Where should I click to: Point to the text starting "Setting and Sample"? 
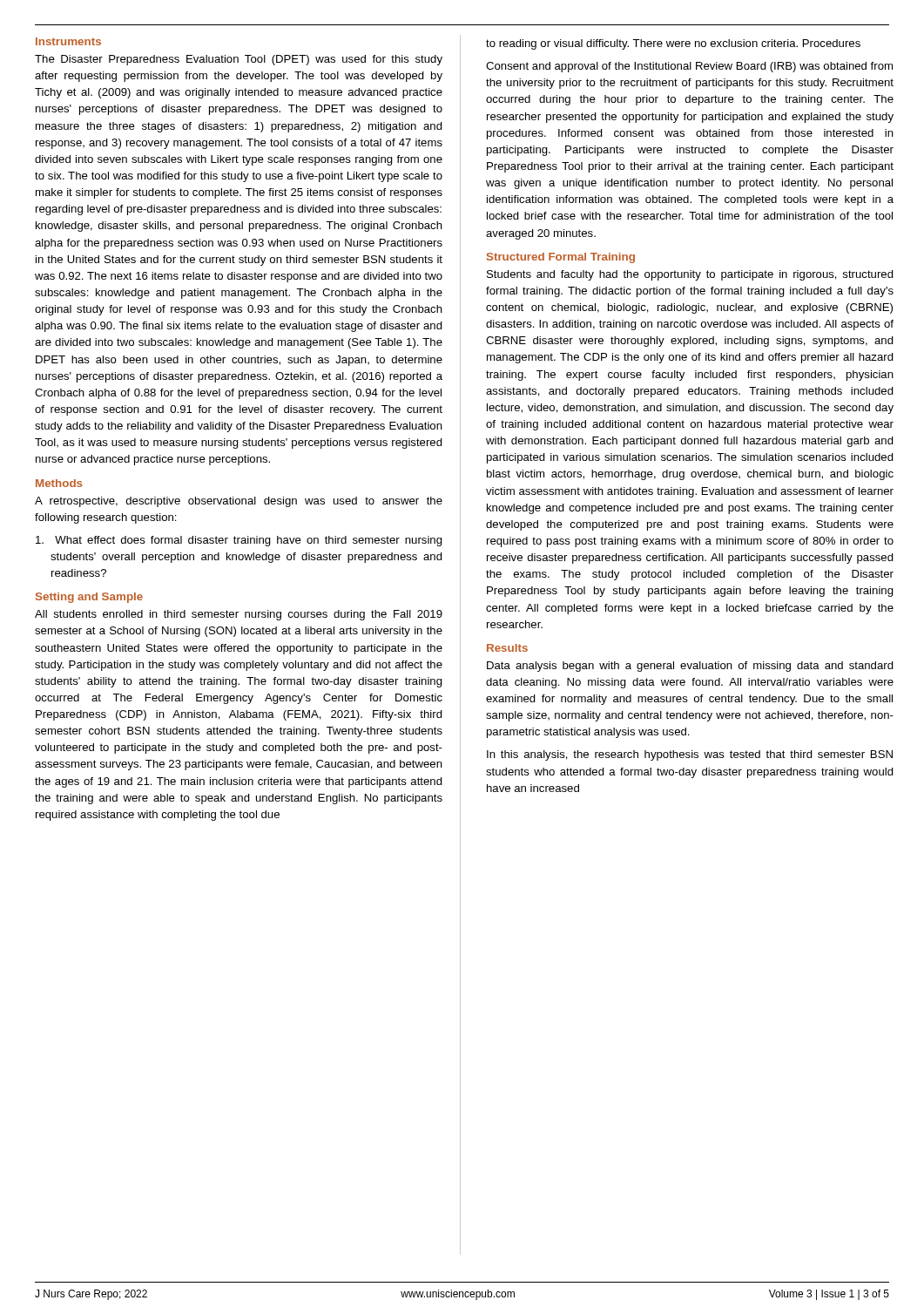[89, 598]
